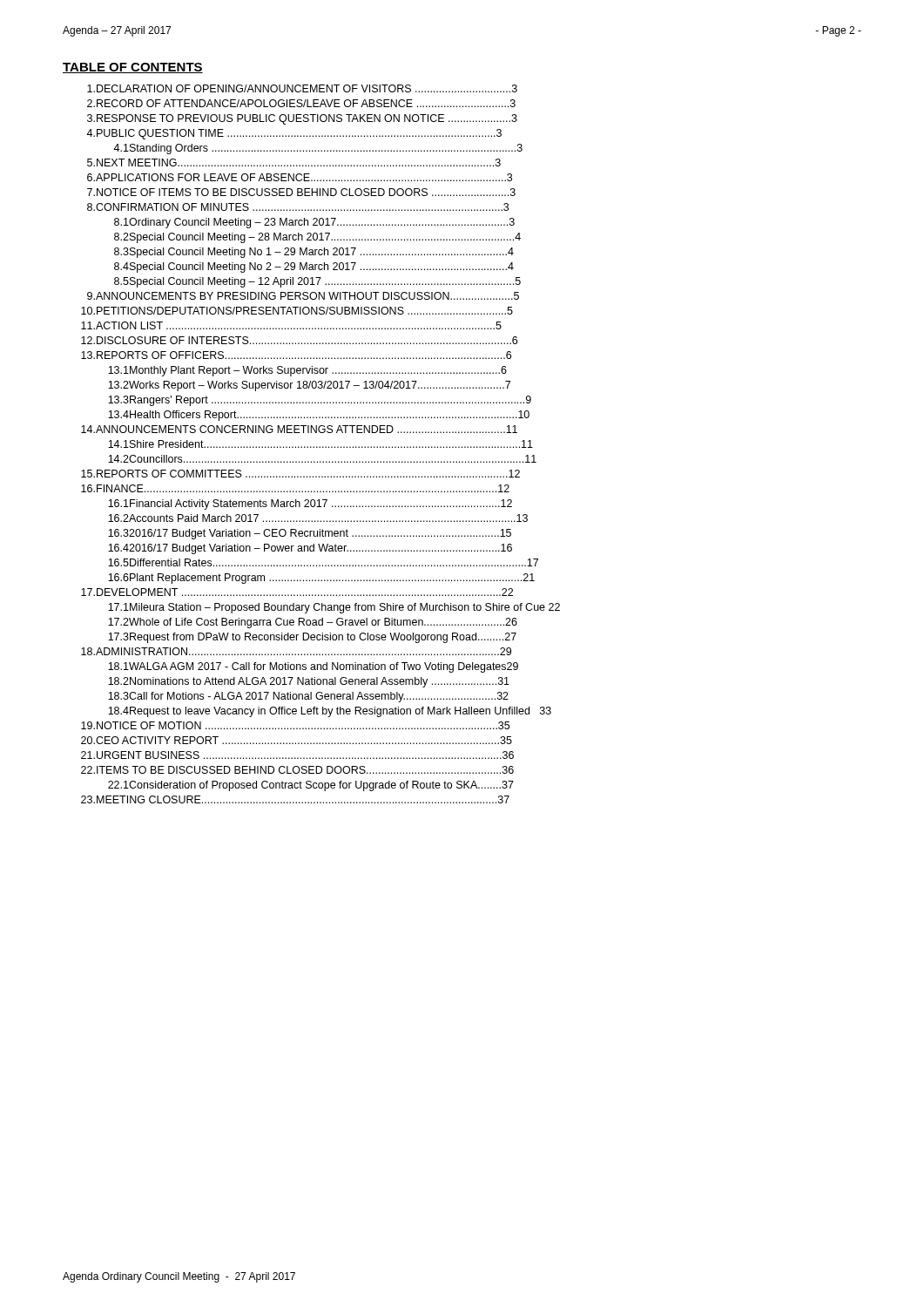
Task: Point to the block beginning "8.2 Special Council"
Action: (x=462, y=237)
